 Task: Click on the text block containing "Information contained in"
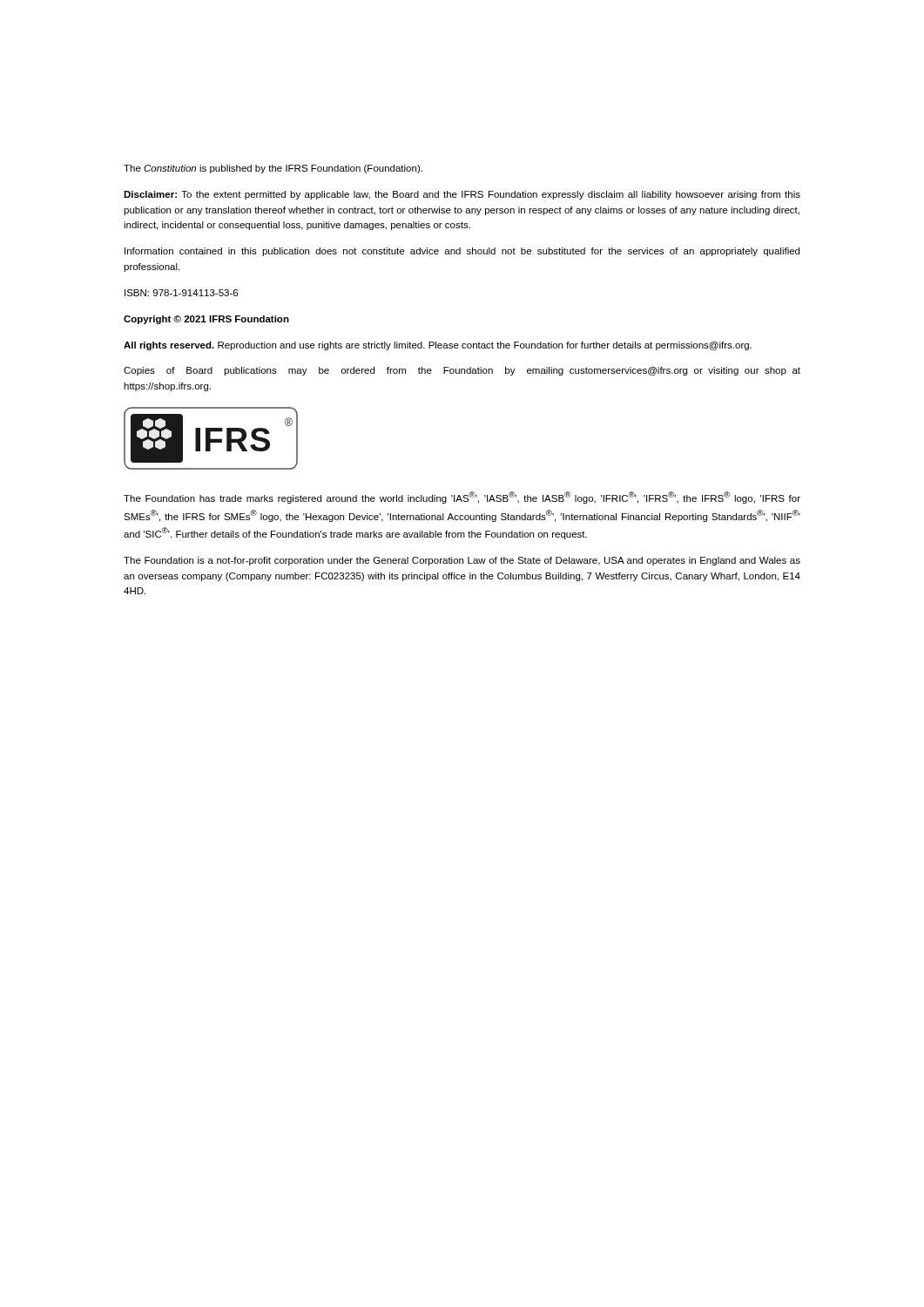click(x=462, y=259)
